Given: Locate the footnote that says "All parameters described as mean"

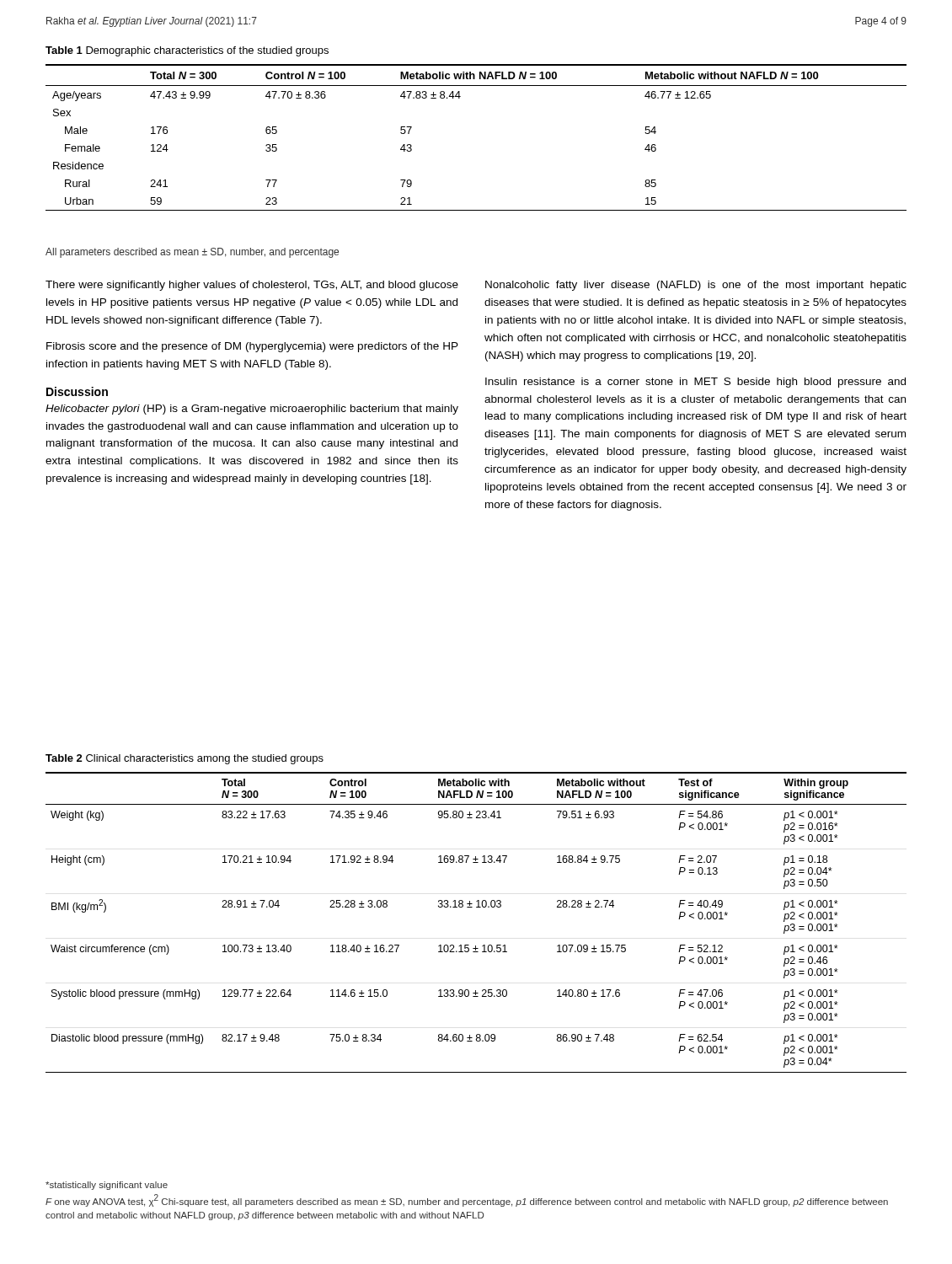Looking at the screenshot, I should (192, 252).
